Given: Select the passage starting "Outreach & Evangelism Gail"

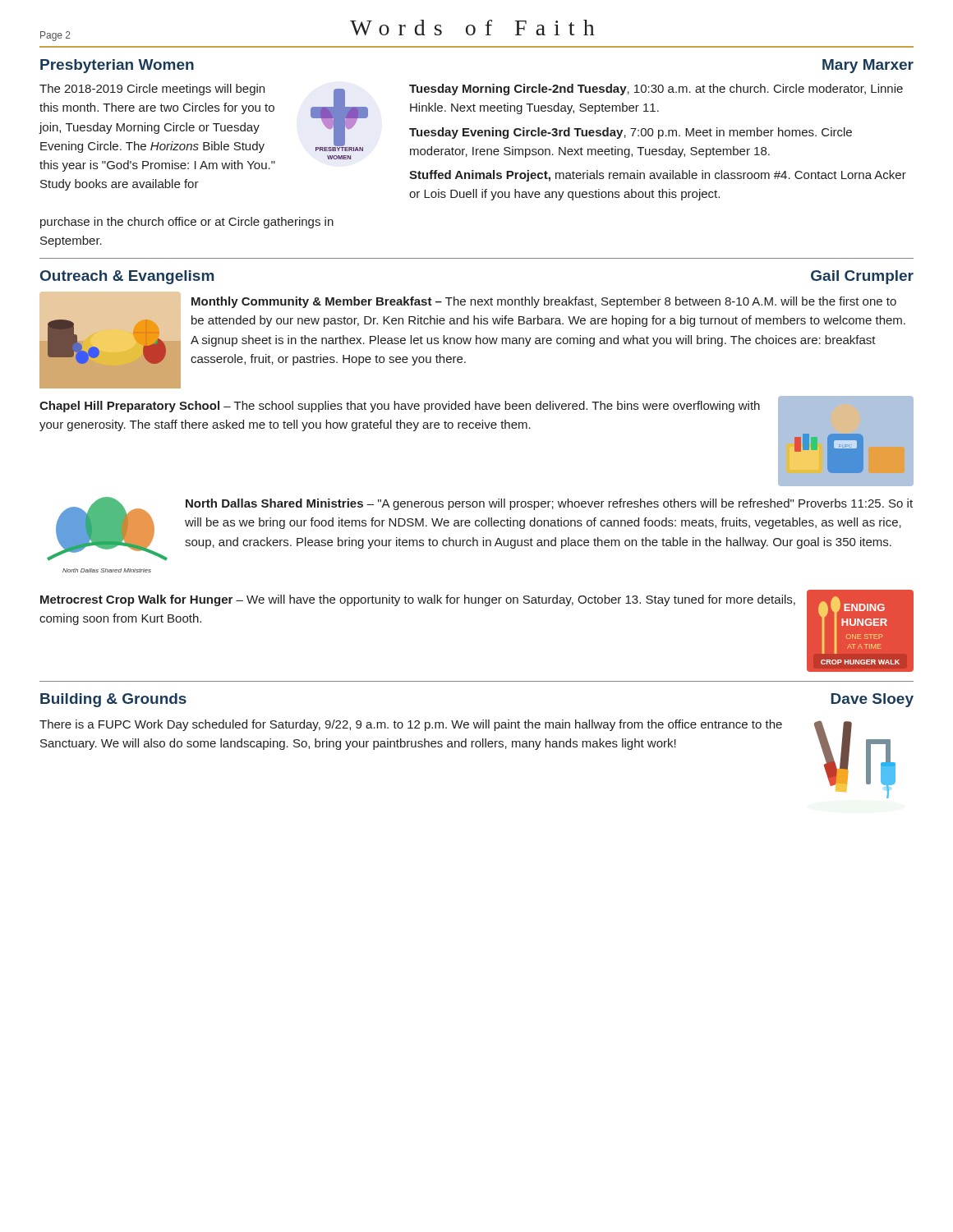Looking at the screenshot, I should click(x=118, y=277).
